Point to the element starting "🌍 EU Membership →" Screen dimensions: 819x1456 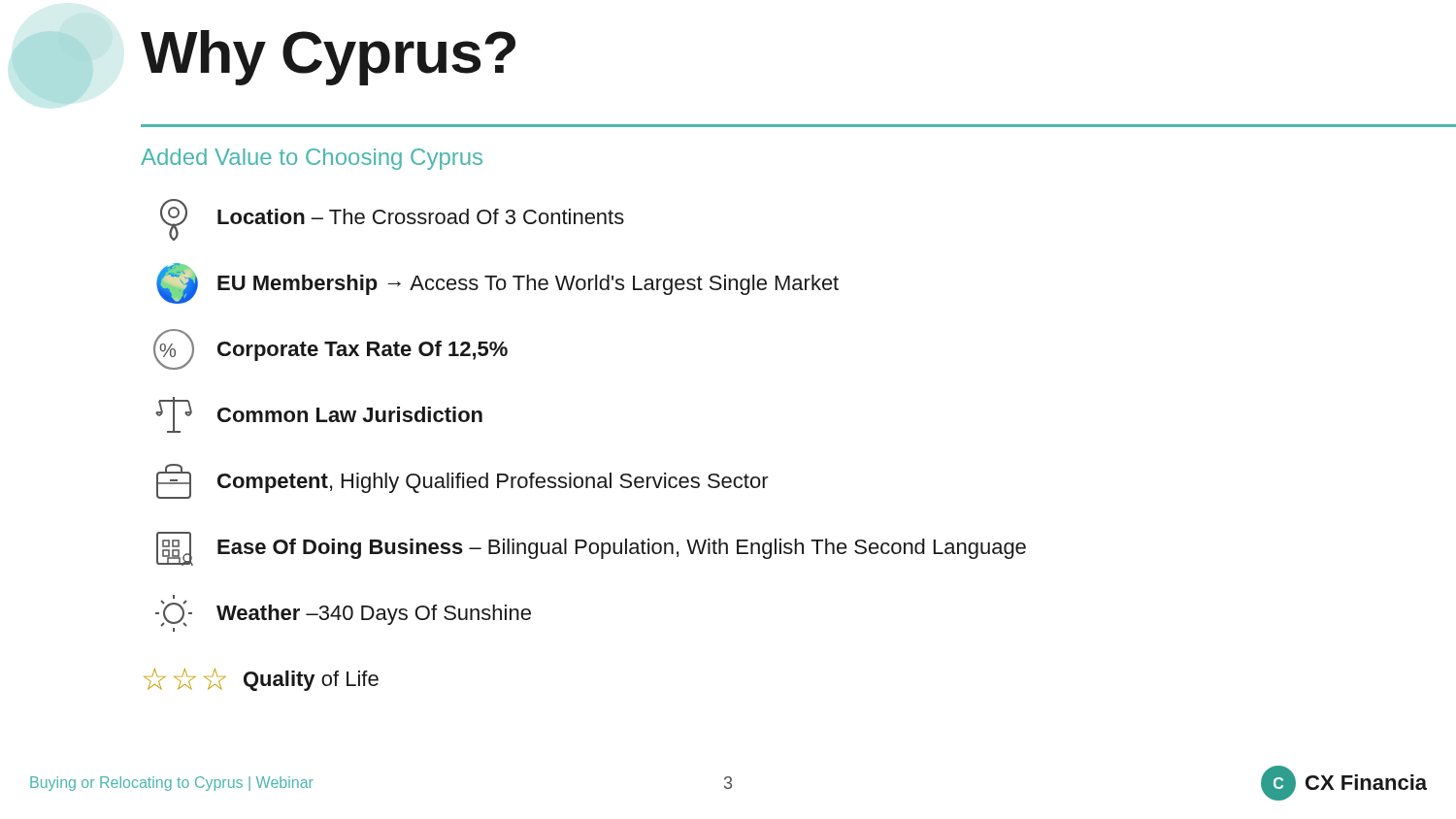[490, 283]
